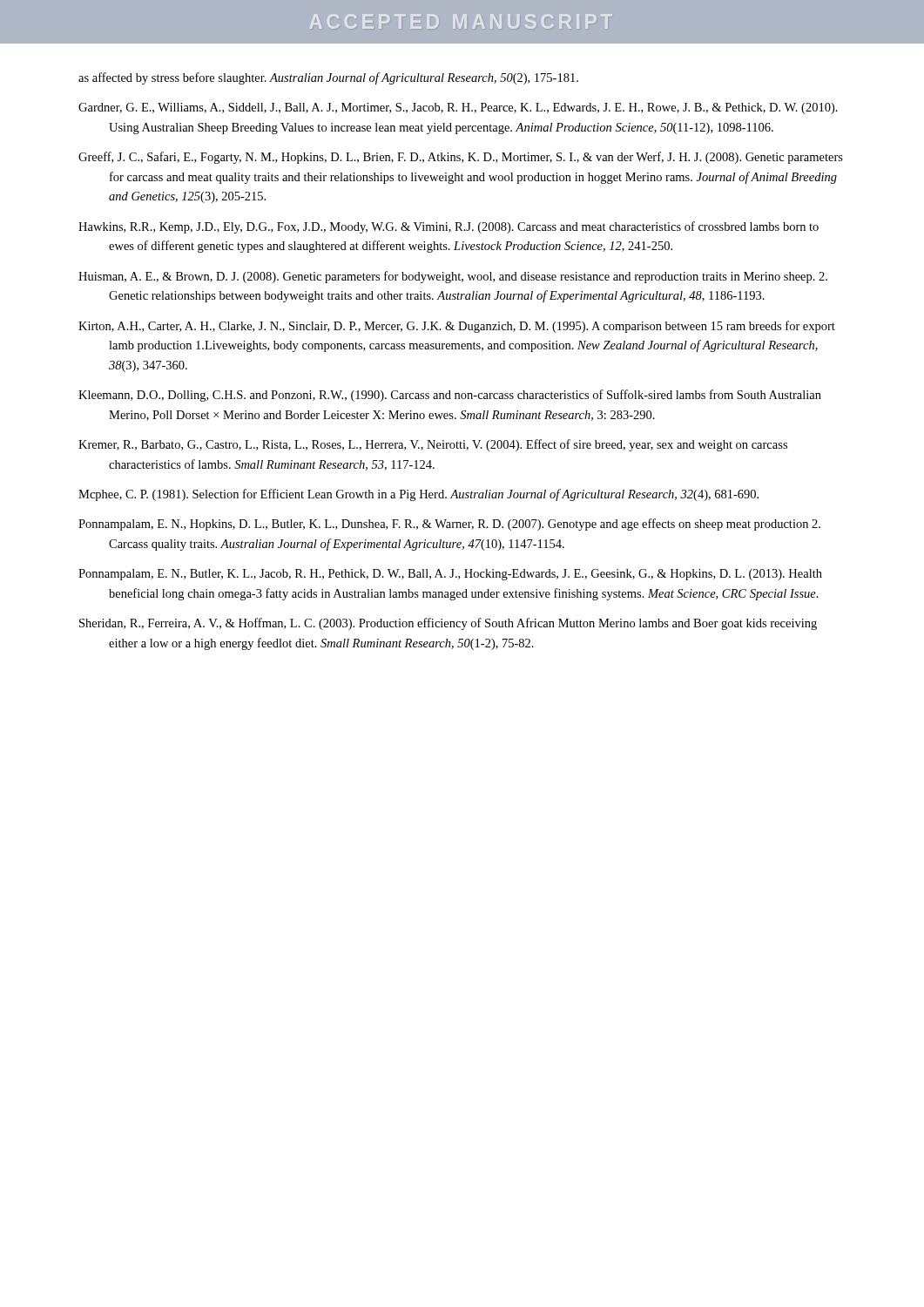Click the passage that begins "as affected by stress before slaughter."
The height and width of the screenshot is (1307, 924).
[462, 78]
